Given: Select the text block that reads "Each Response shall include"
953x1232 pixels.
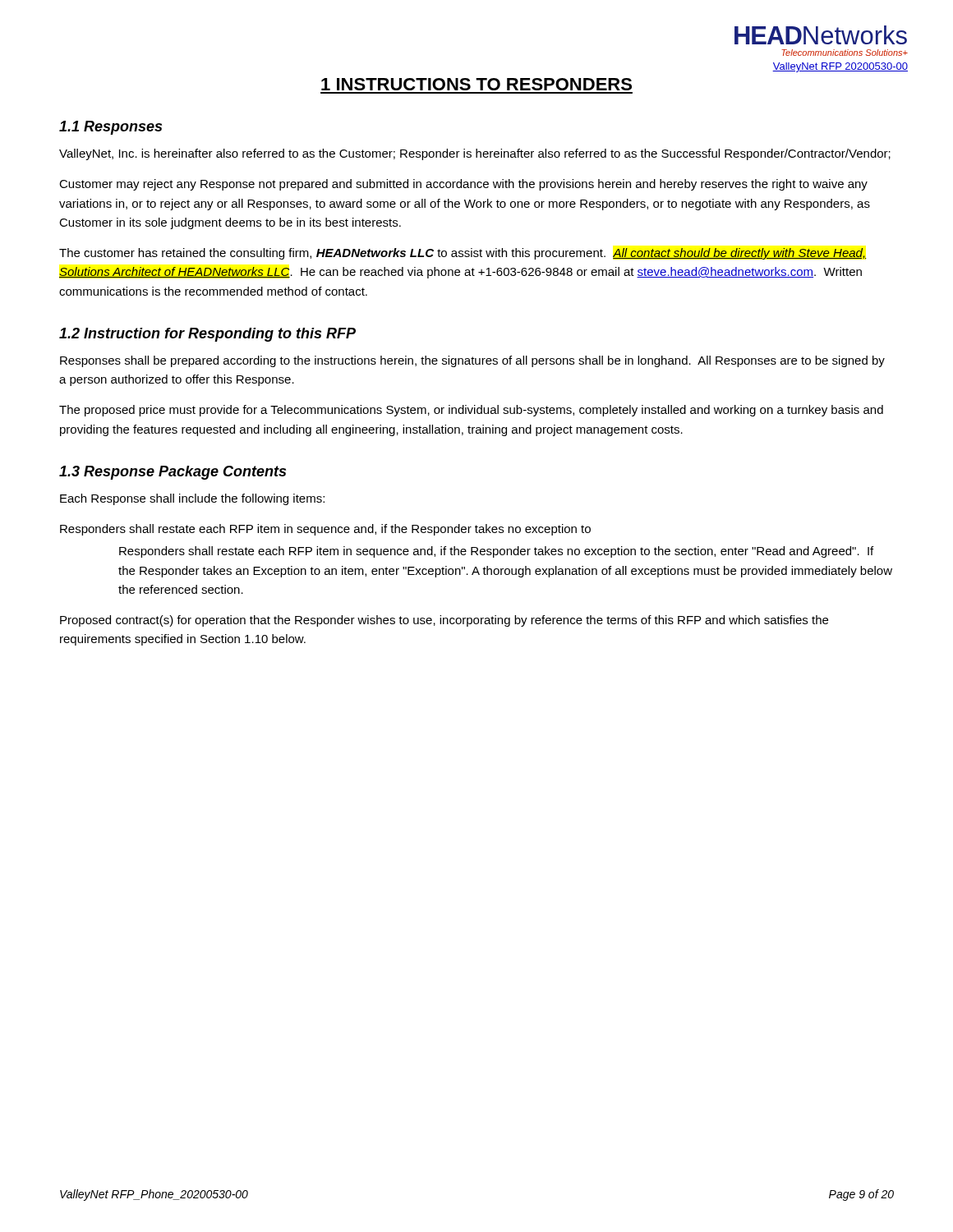Looking at the screenshot, I should click(192, 498).
